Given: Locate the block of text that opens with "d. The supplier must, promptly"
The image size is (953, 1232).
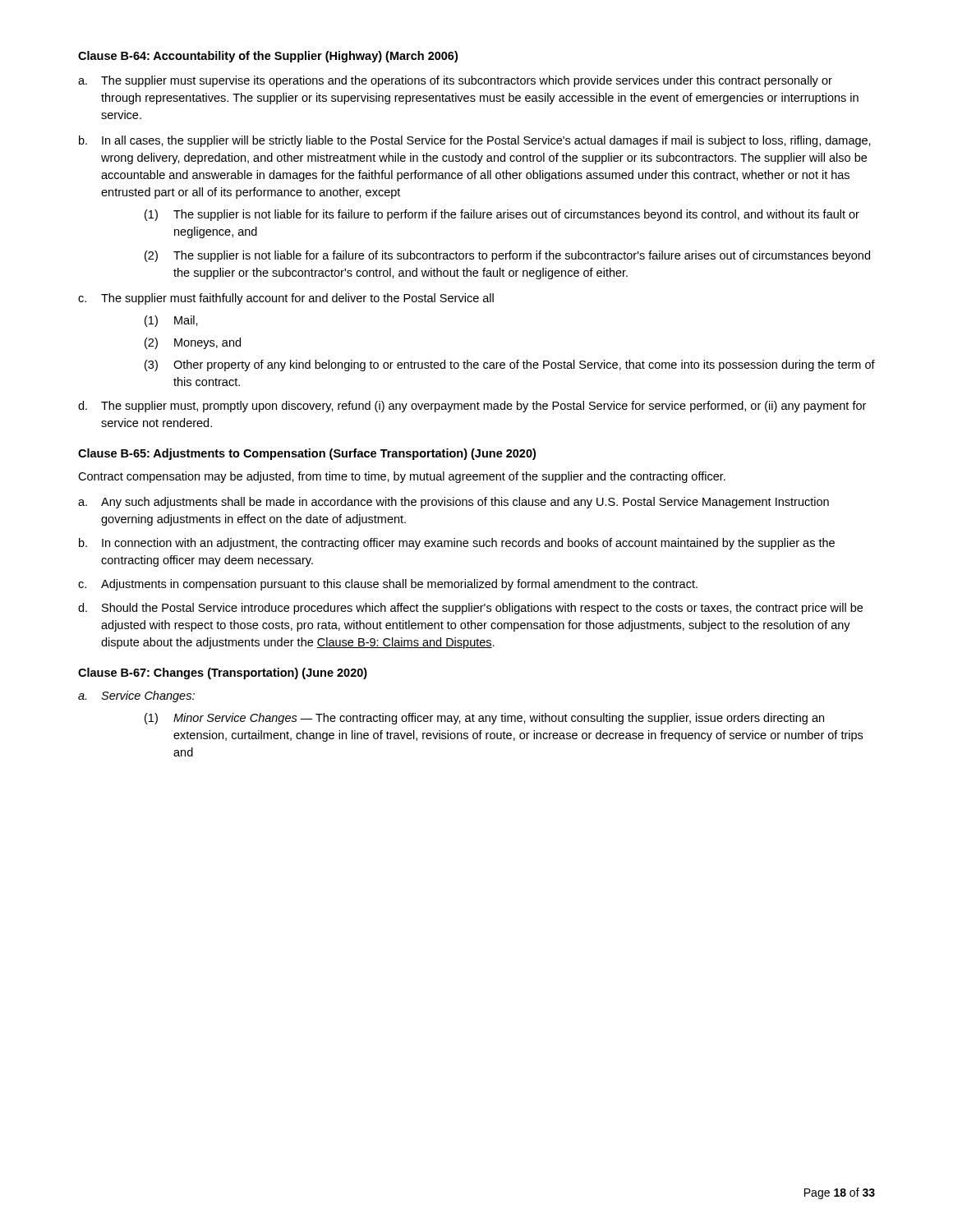Looking at the screenshot, I should tap(476, 415).
